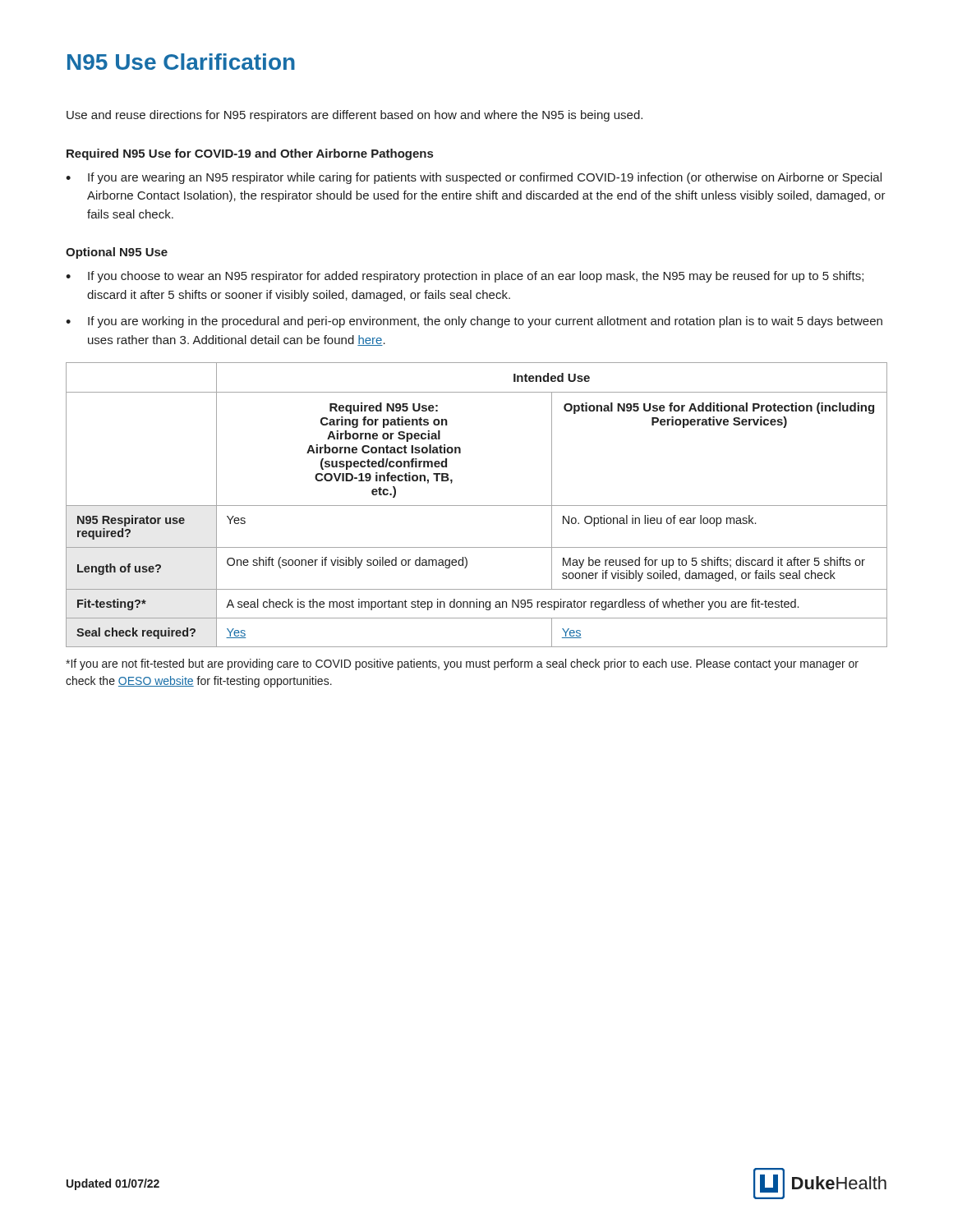Image resolution: width=953 pixels, height=1232 pixels.
Task: Find the table that mentions "A seal check is the"
Action: [476, 505]
